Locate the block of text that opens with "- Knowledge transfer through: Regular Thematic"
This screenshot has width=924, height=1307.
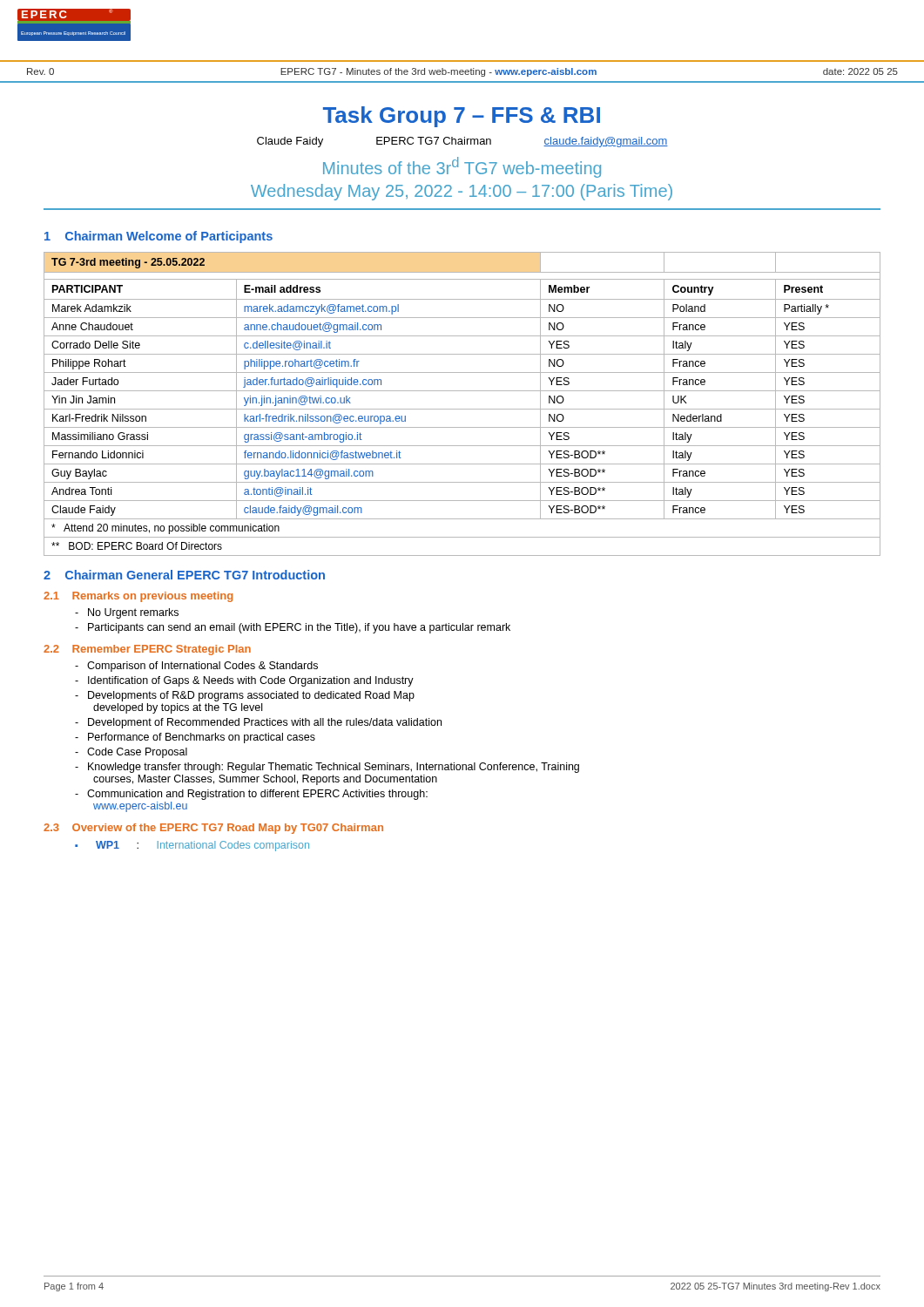333,773
